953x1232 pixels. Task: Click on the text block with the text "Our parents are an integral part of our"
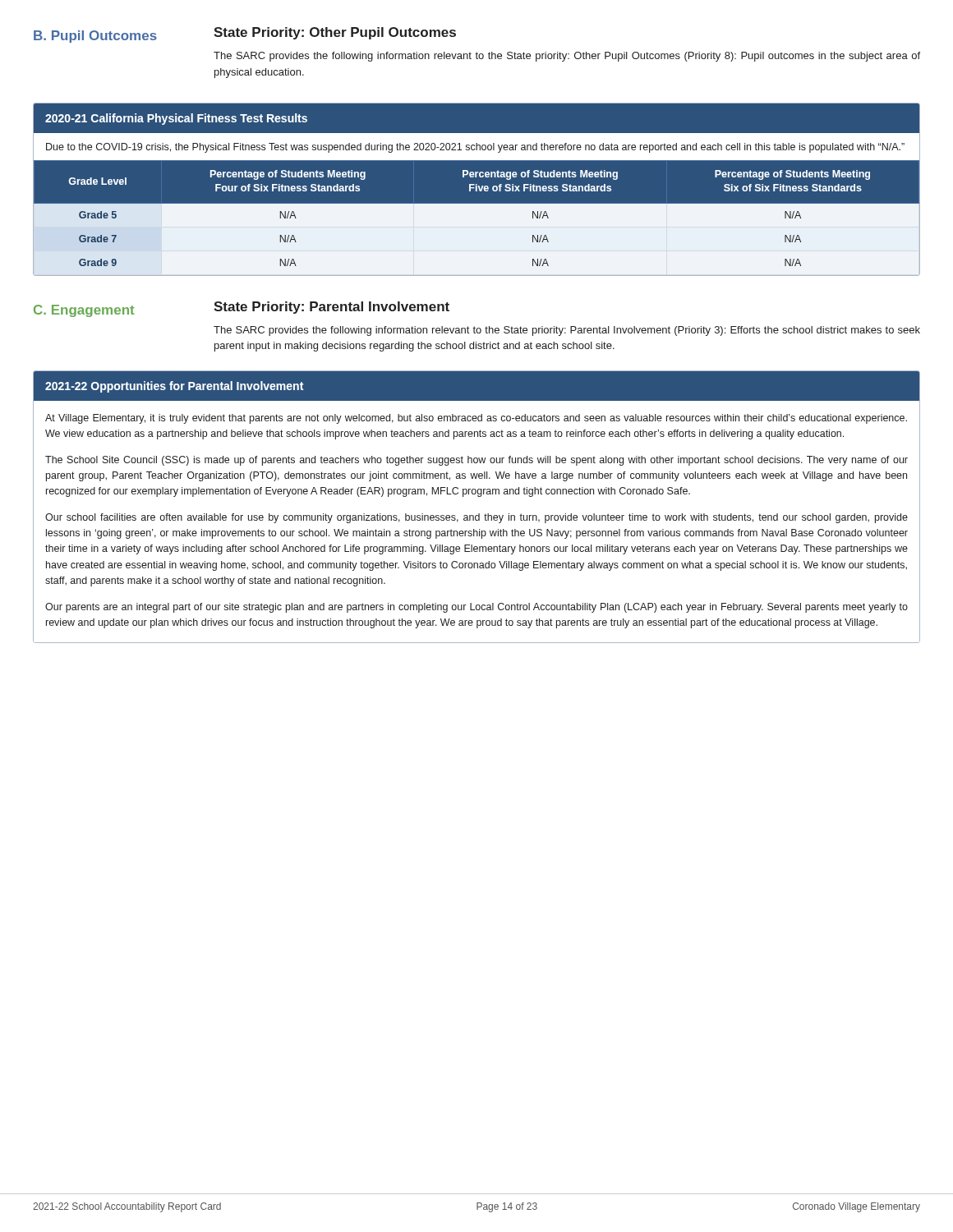click(476, 615)
